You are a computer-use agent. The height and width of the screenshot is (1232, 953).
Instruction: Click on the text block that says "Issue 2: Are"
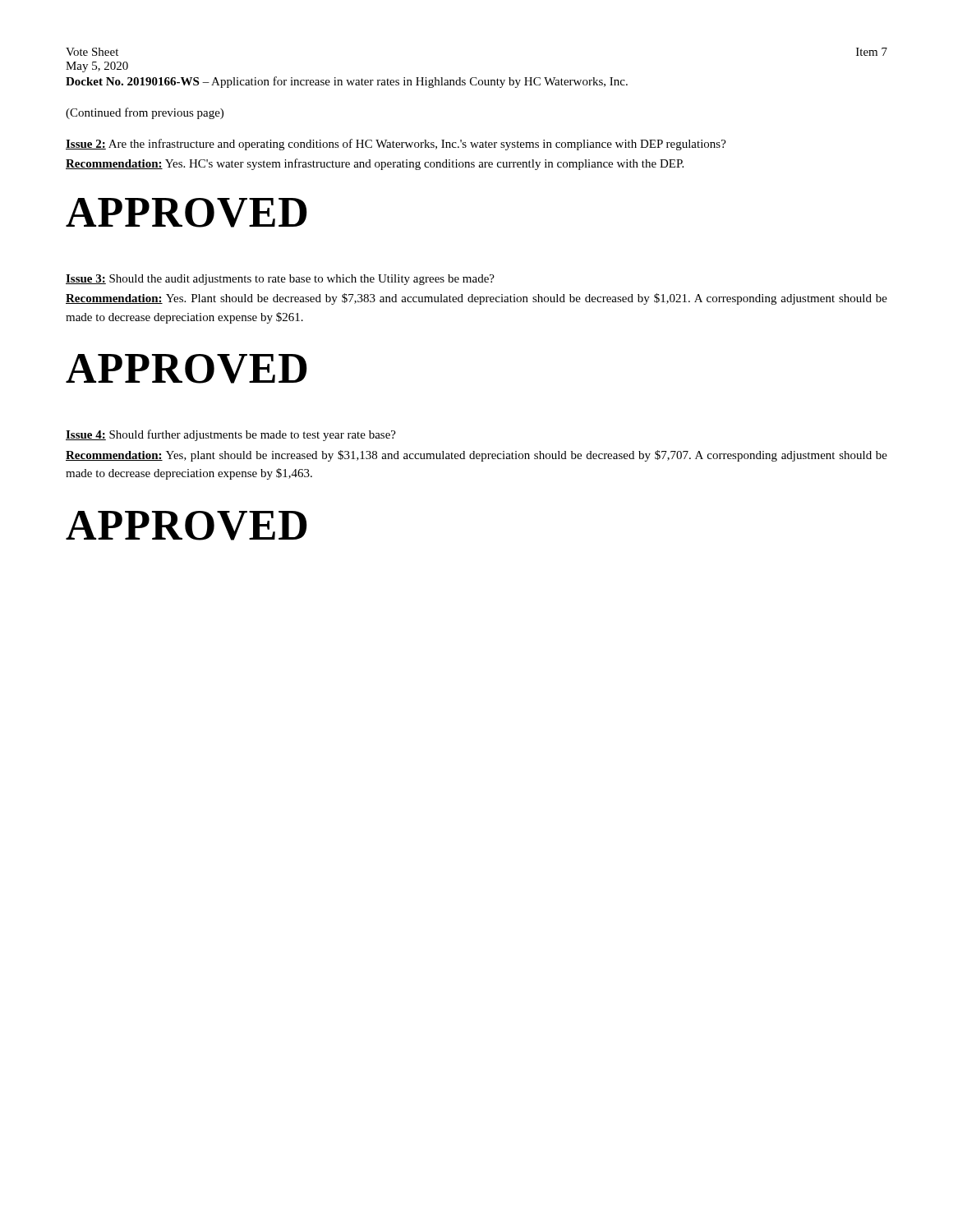point(476,154)
